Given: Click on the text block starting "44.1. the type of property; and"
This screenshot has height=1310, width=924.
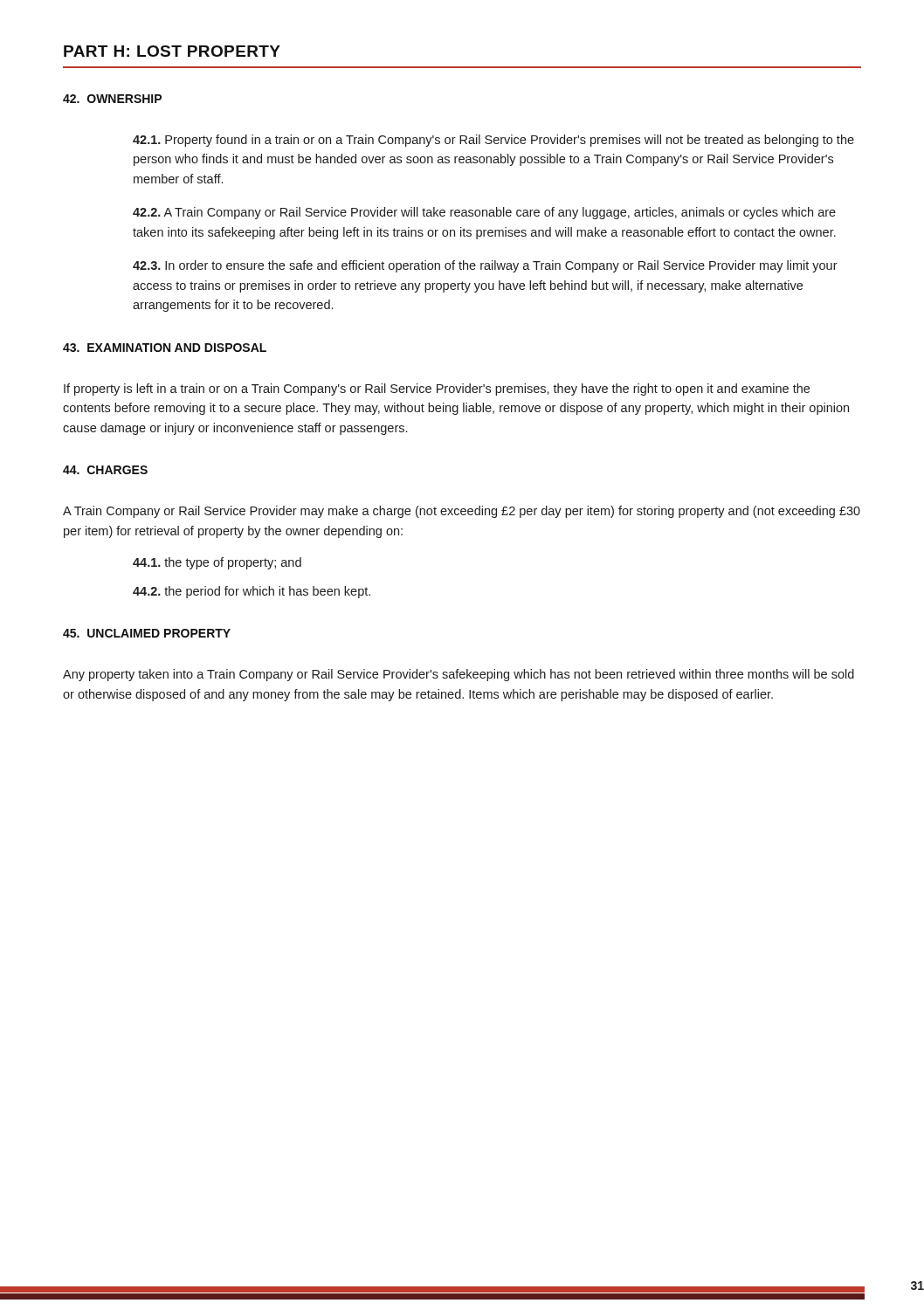Looking at the screenshot, I should tap(217, 563).
